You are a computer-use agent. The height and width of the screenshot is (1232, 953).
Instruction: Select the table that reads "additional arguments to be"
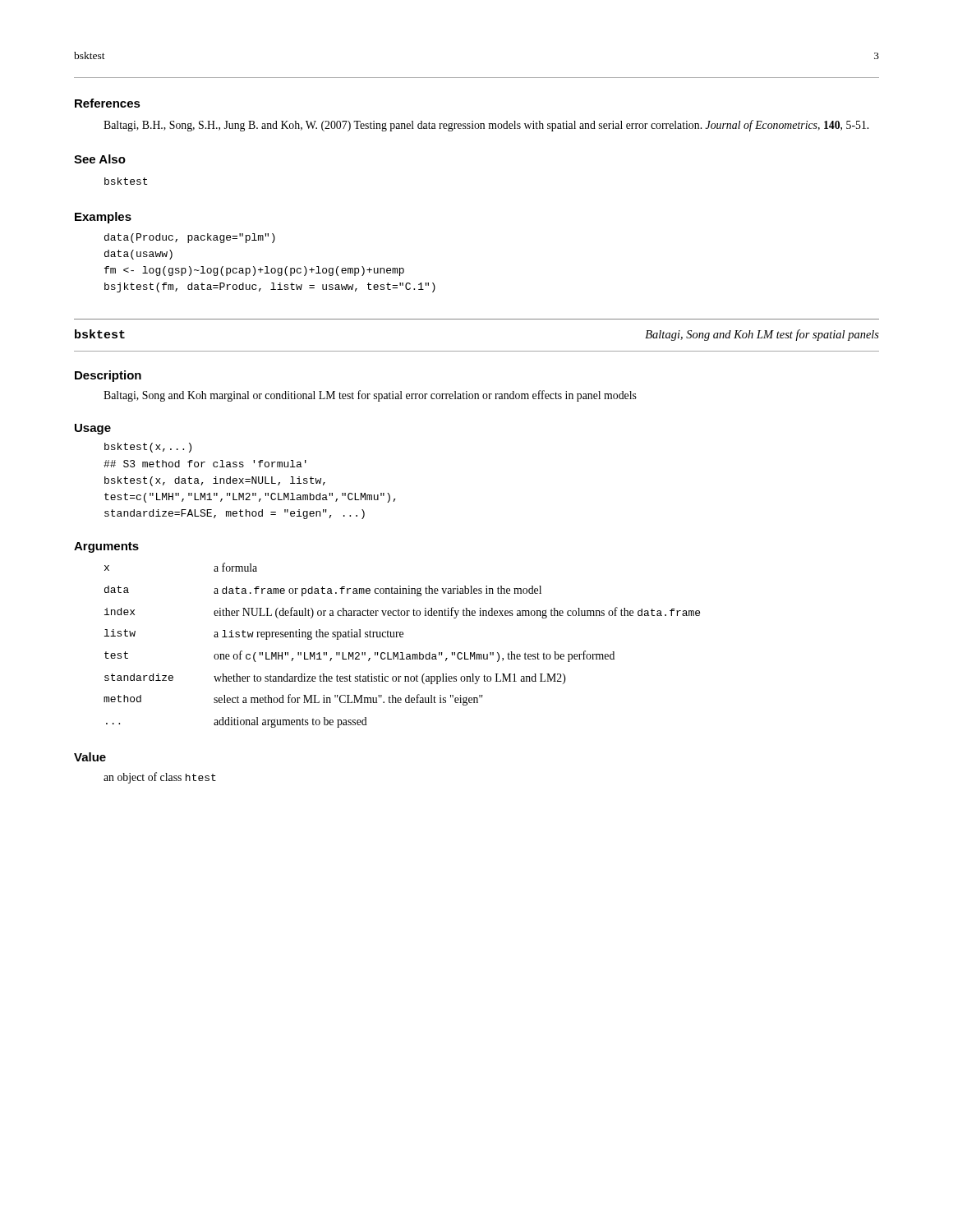coord(476,646)
